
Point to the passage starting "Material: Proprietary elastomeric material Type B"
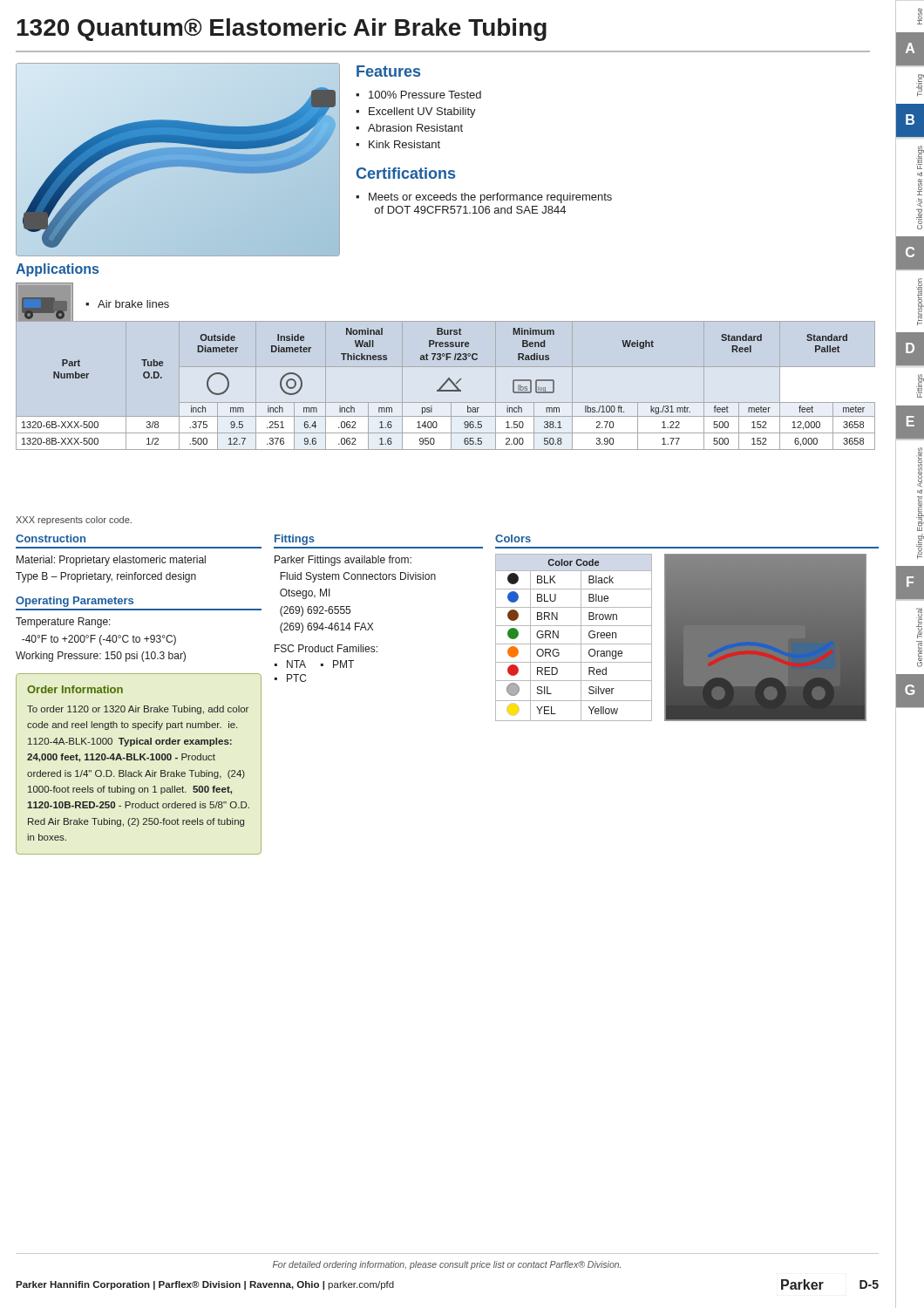111,568
